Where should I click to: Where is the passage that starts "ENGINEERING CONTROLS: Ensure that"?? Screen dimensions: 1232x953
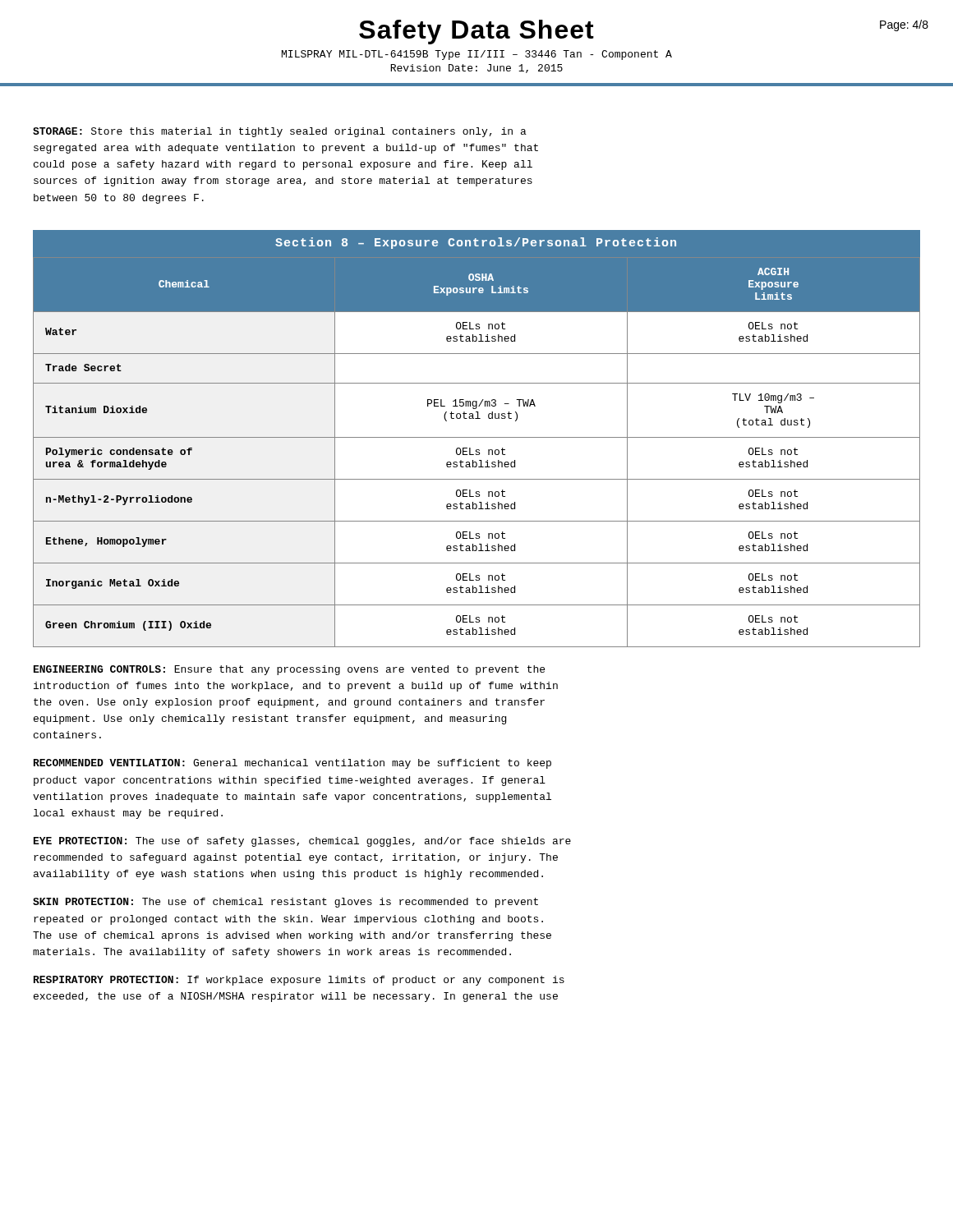pyautogui.click(x=296, y=703)
